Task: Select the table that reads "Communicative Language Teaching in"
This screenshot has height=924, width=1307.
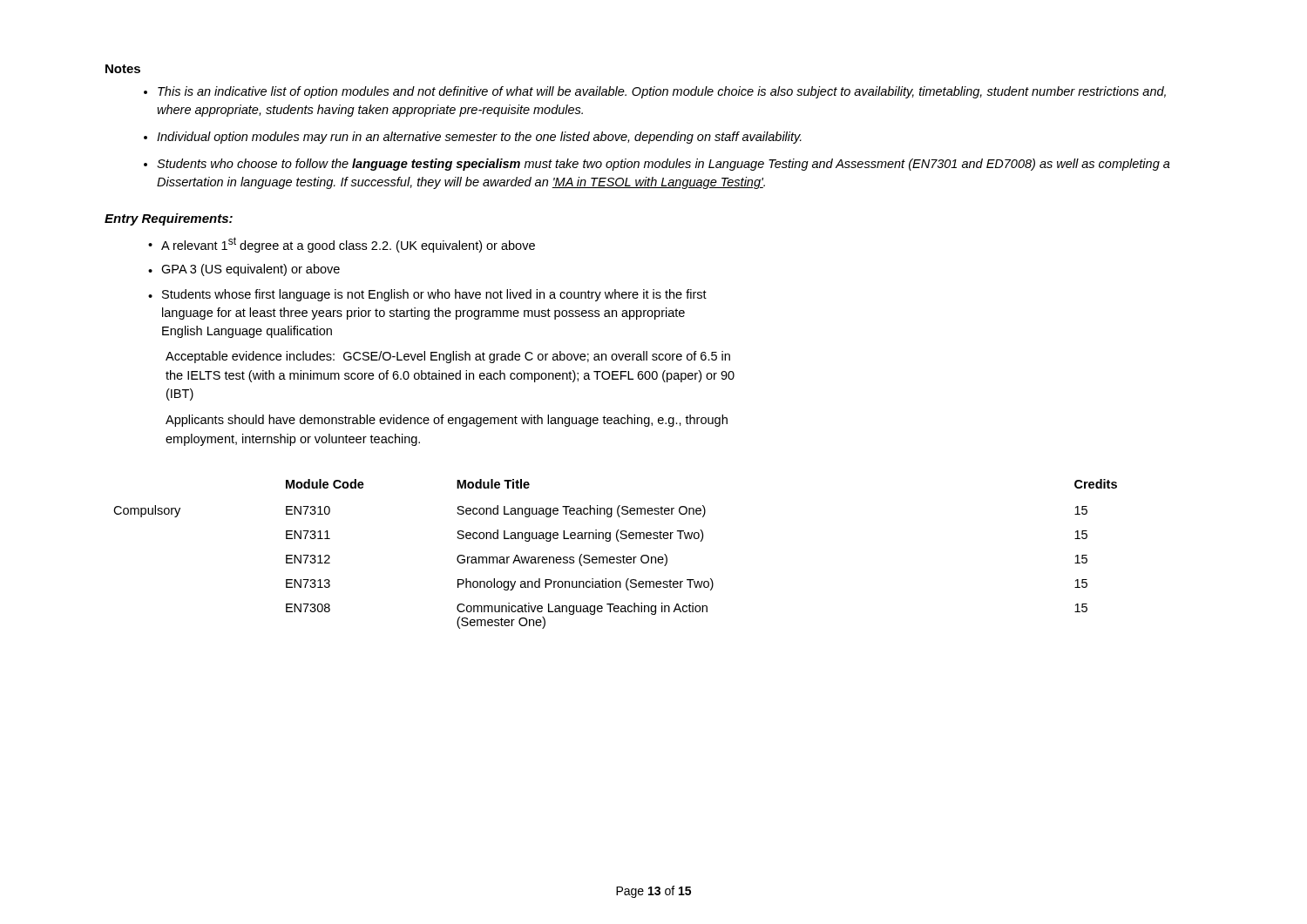Action: pyautogui.click(x=654, y=554)
